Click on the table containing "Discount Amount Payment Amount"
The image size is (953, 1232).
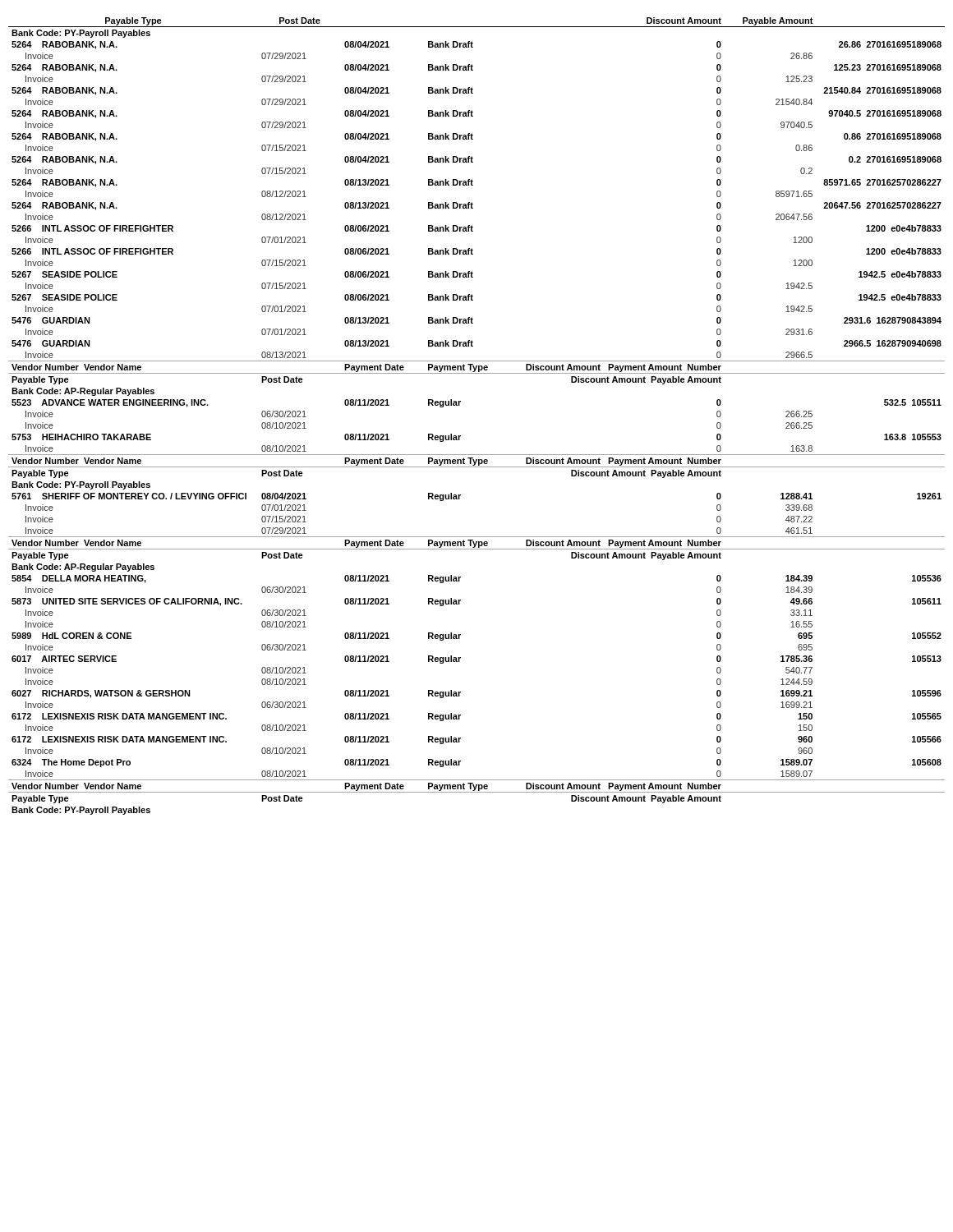[476, 415]
